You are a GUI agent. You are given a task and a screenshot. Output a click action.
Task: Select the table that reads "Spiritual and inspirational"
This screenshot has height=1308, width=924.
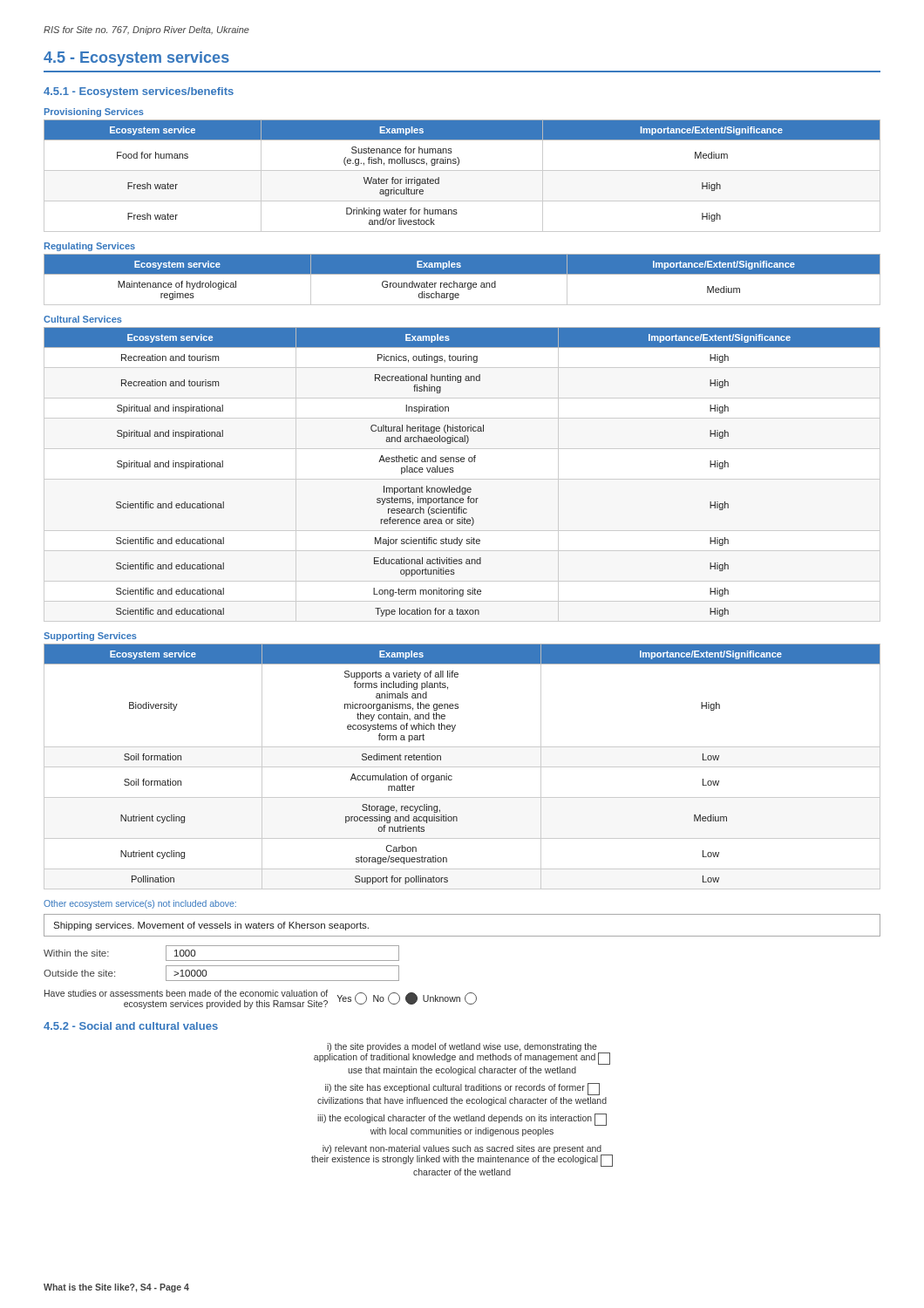point(462,474)
